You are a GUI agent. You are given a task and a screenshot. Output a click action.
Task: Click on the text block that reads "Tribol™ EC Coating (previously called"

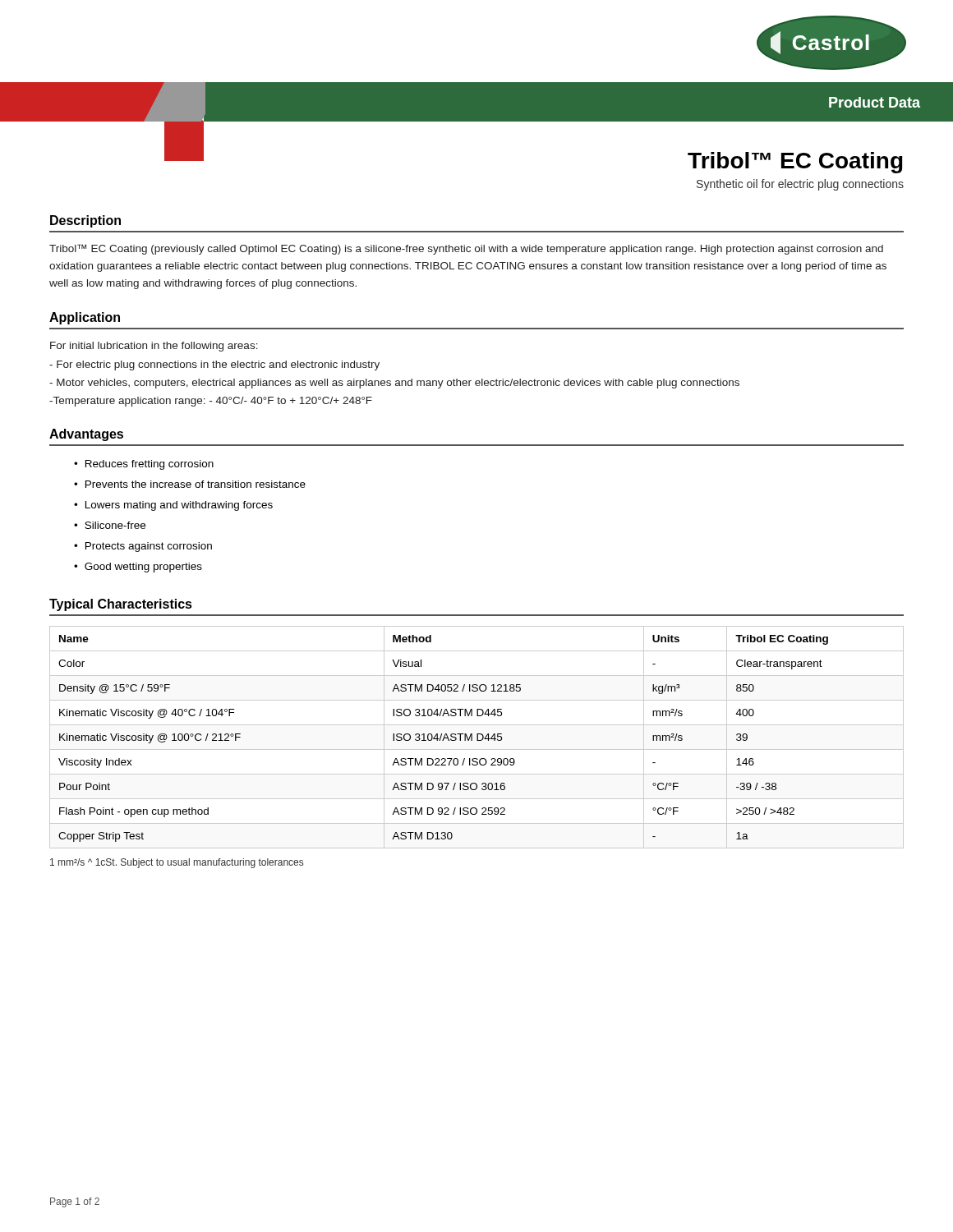468,266
